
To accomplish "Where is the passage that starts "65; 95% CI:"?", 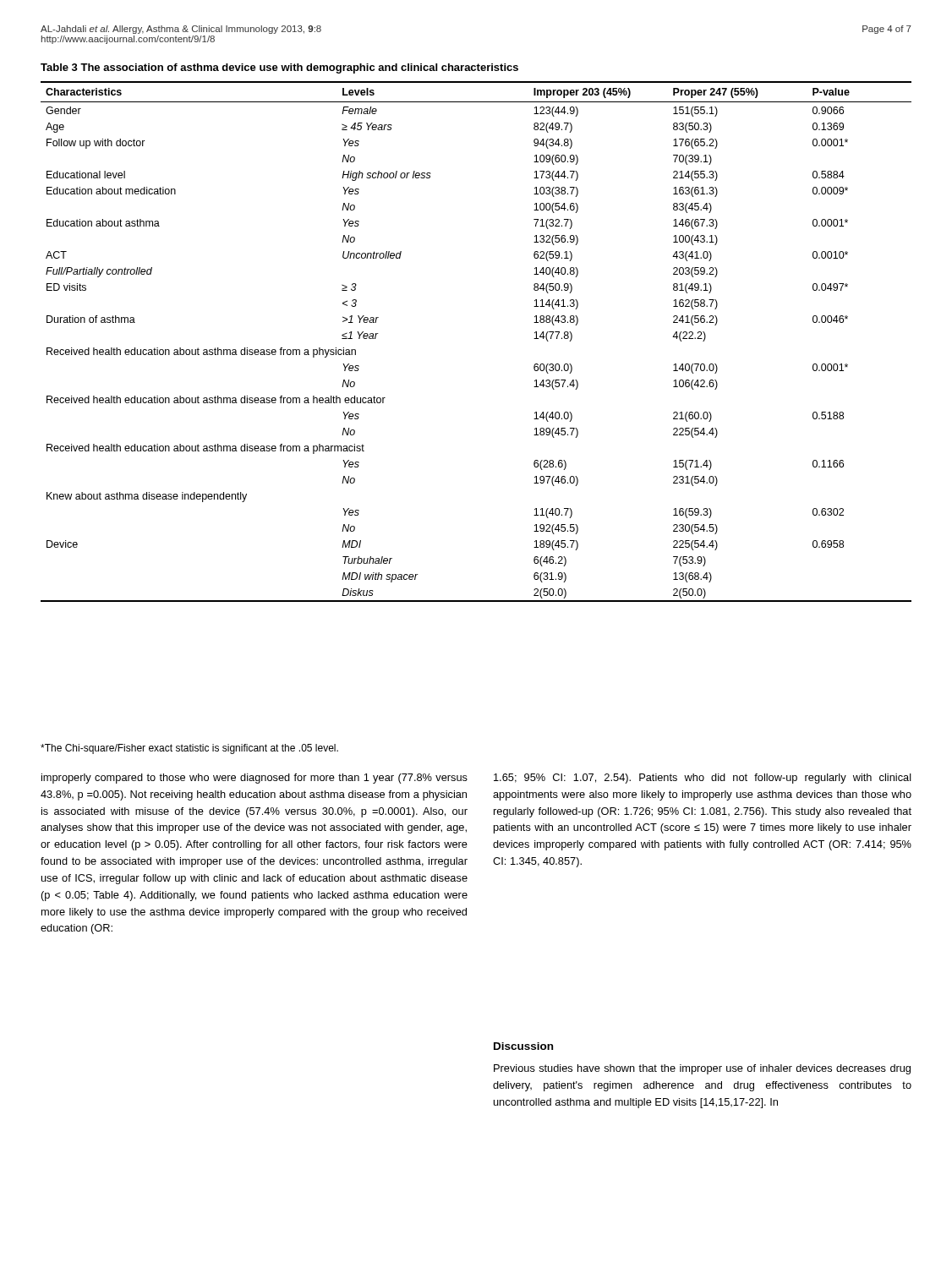I will click(x=702, y=819).
